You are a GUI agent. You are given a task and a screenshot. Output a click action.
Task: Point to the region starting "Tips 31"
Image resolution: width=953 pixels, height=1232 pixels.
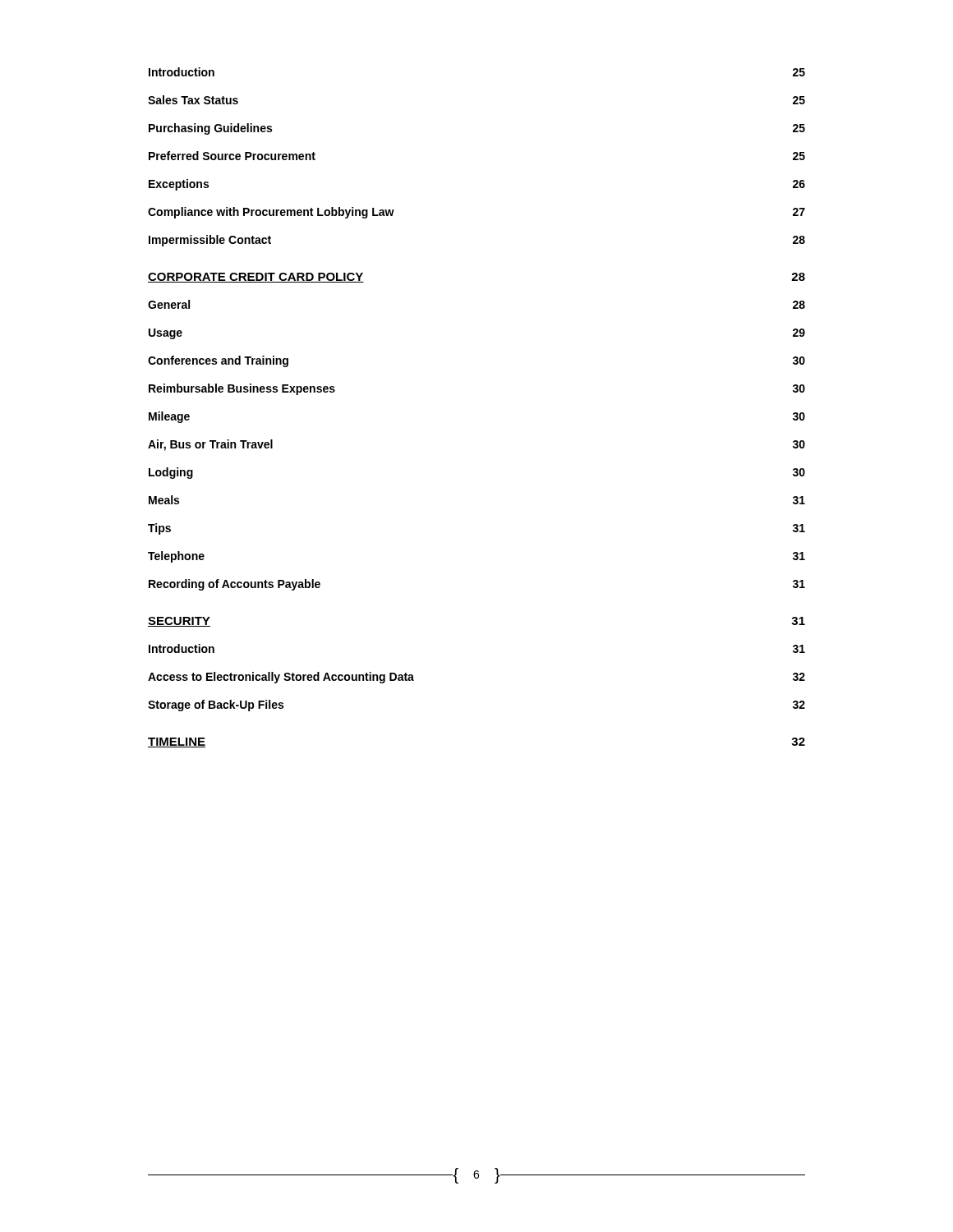165,529
